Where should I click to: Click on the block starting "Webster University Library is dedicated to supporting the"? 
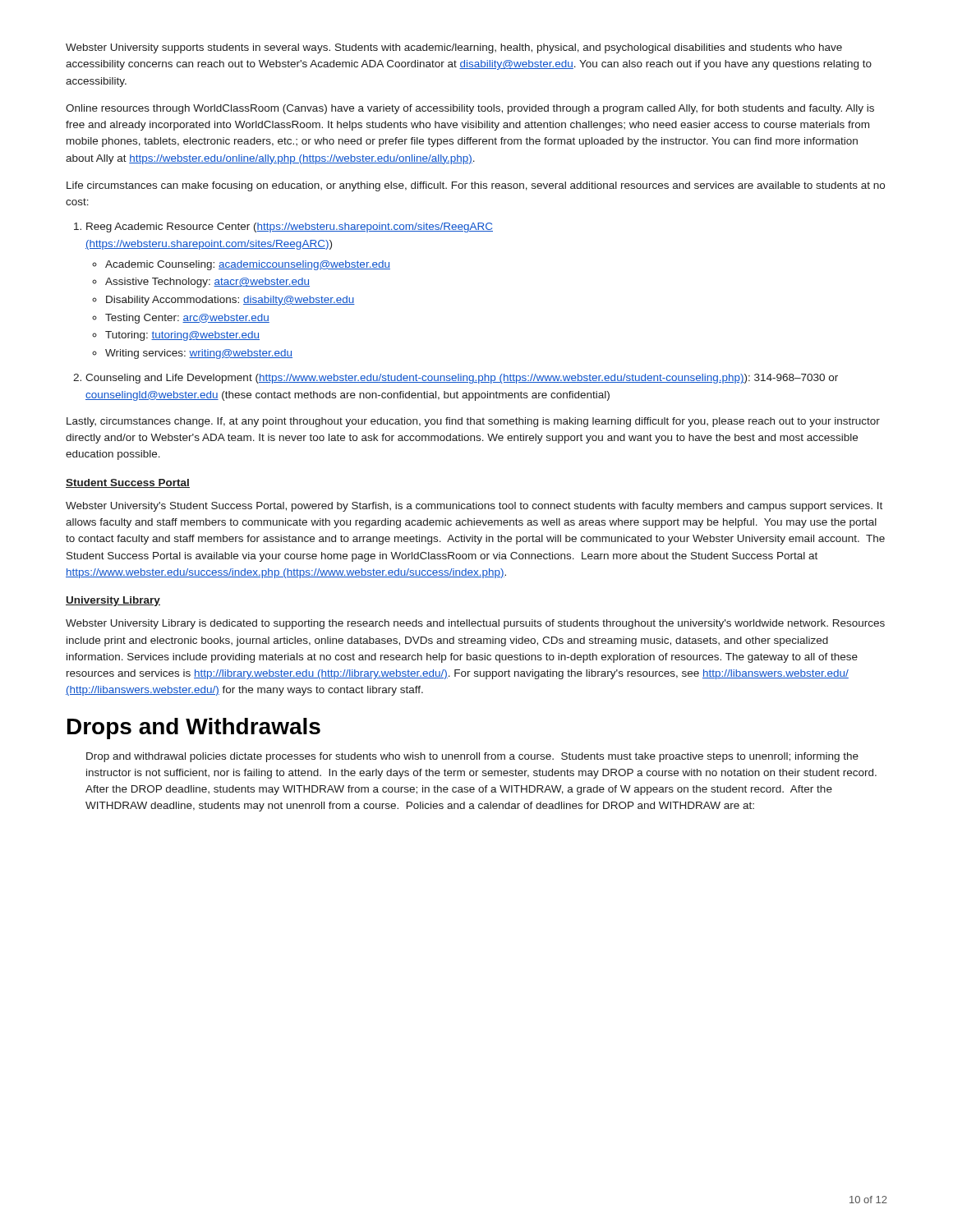click(x=475, y=657)
